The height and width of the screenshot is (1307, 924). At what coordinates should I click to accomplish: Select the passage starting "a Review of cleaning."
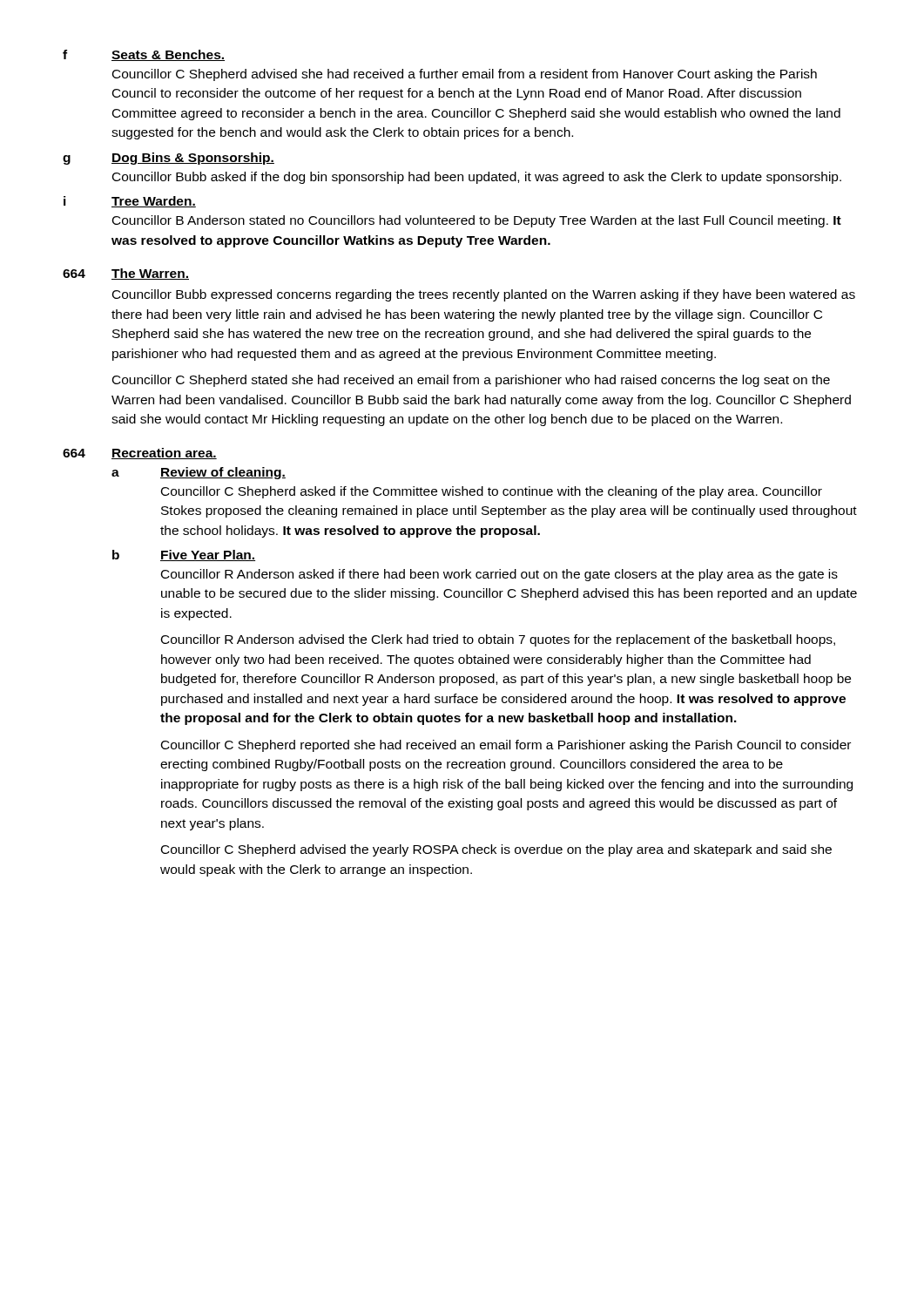pos(198,472)
